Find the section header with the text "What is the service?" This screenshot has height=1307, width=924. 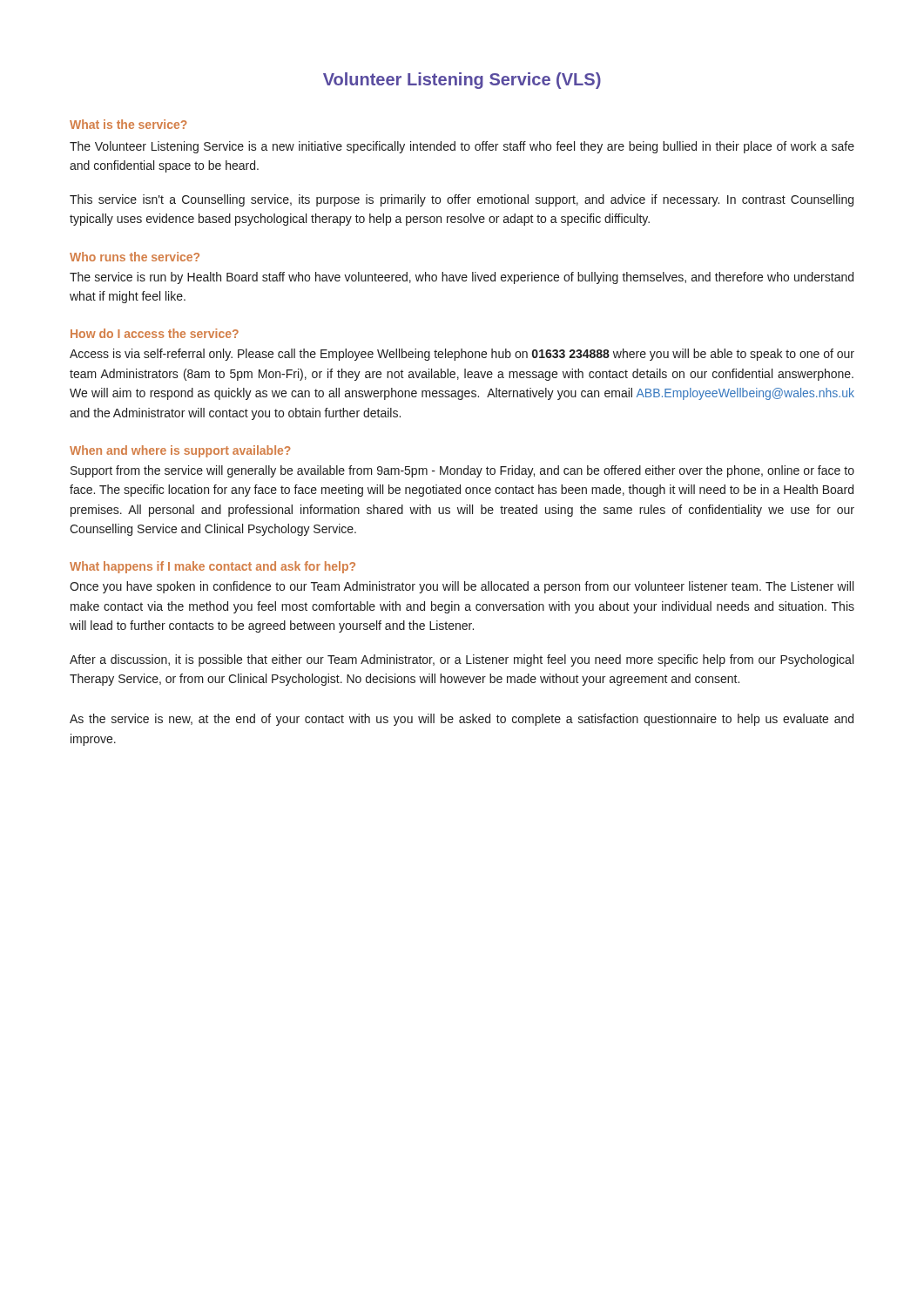click(x=129, y=125)
